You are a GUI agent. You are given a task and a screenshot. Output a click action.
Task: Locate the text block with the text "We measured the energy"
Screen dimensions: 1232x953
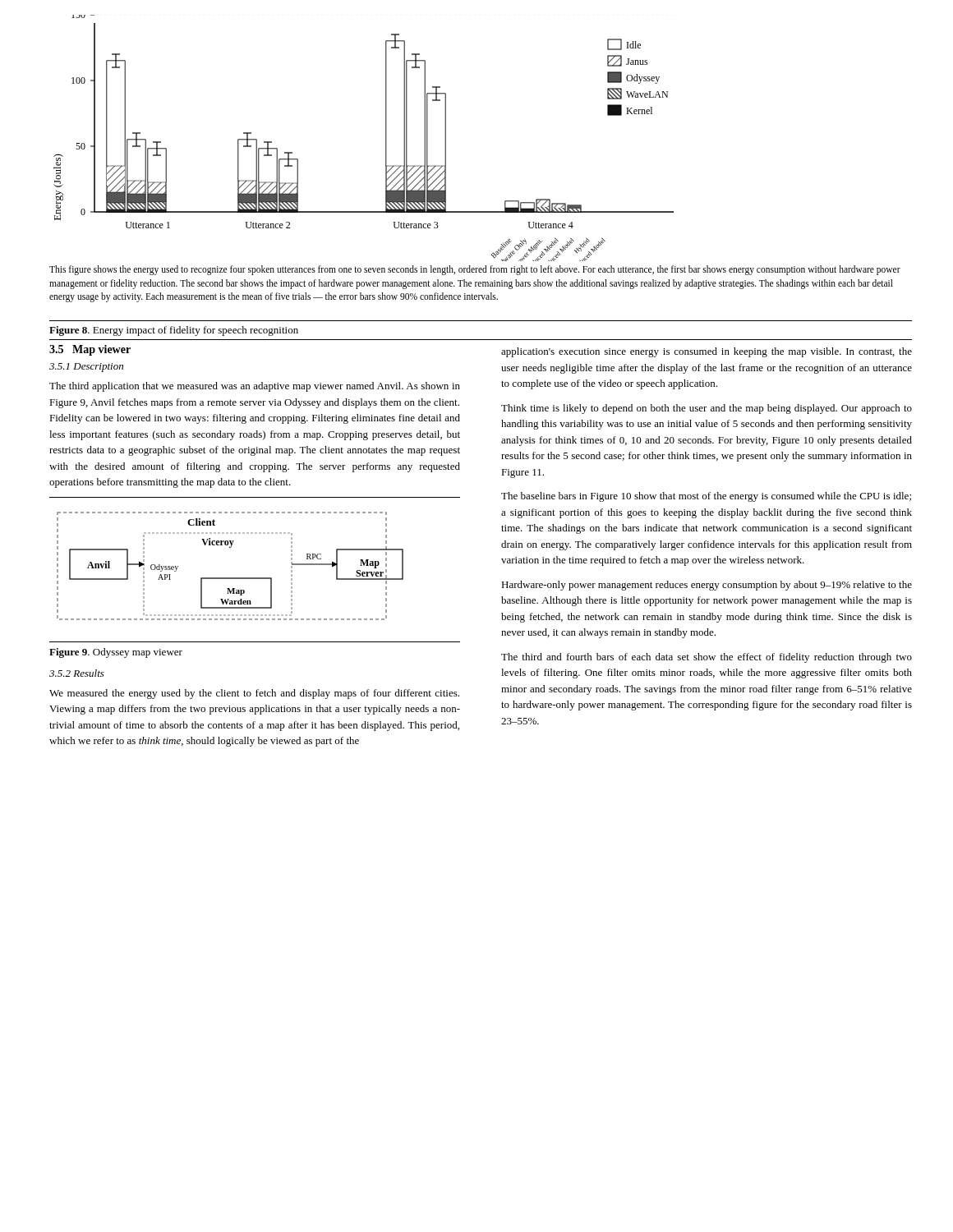click(255, 716)
